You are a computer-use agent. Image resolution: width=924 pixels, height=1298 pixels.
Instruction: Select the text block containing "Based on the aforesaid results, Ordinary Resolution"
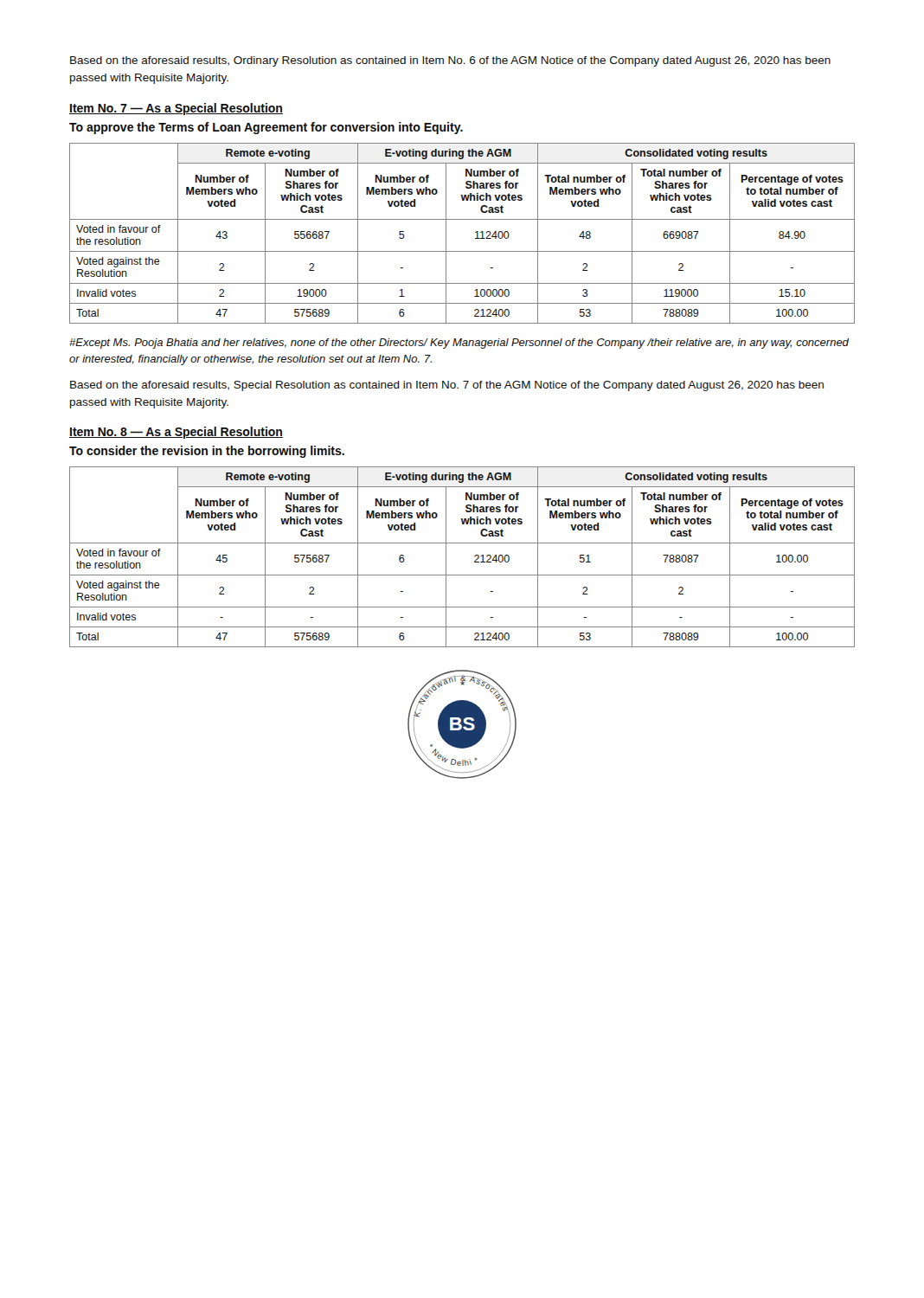tap(450, 69)
